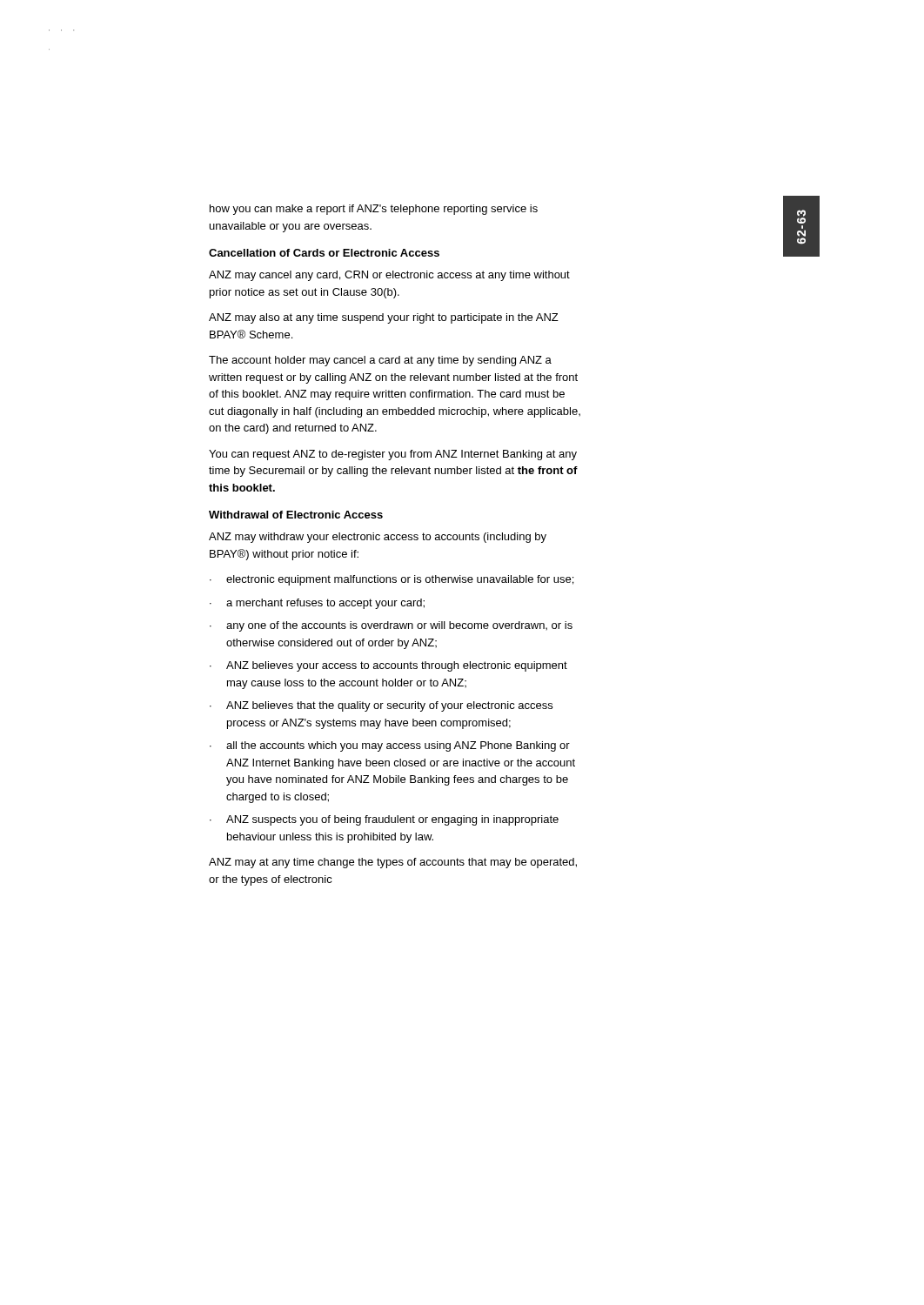The image size is (924, 1305).
Task: Where is the passage that starts "· ANZ believes that"?
Action: (381, 713)
